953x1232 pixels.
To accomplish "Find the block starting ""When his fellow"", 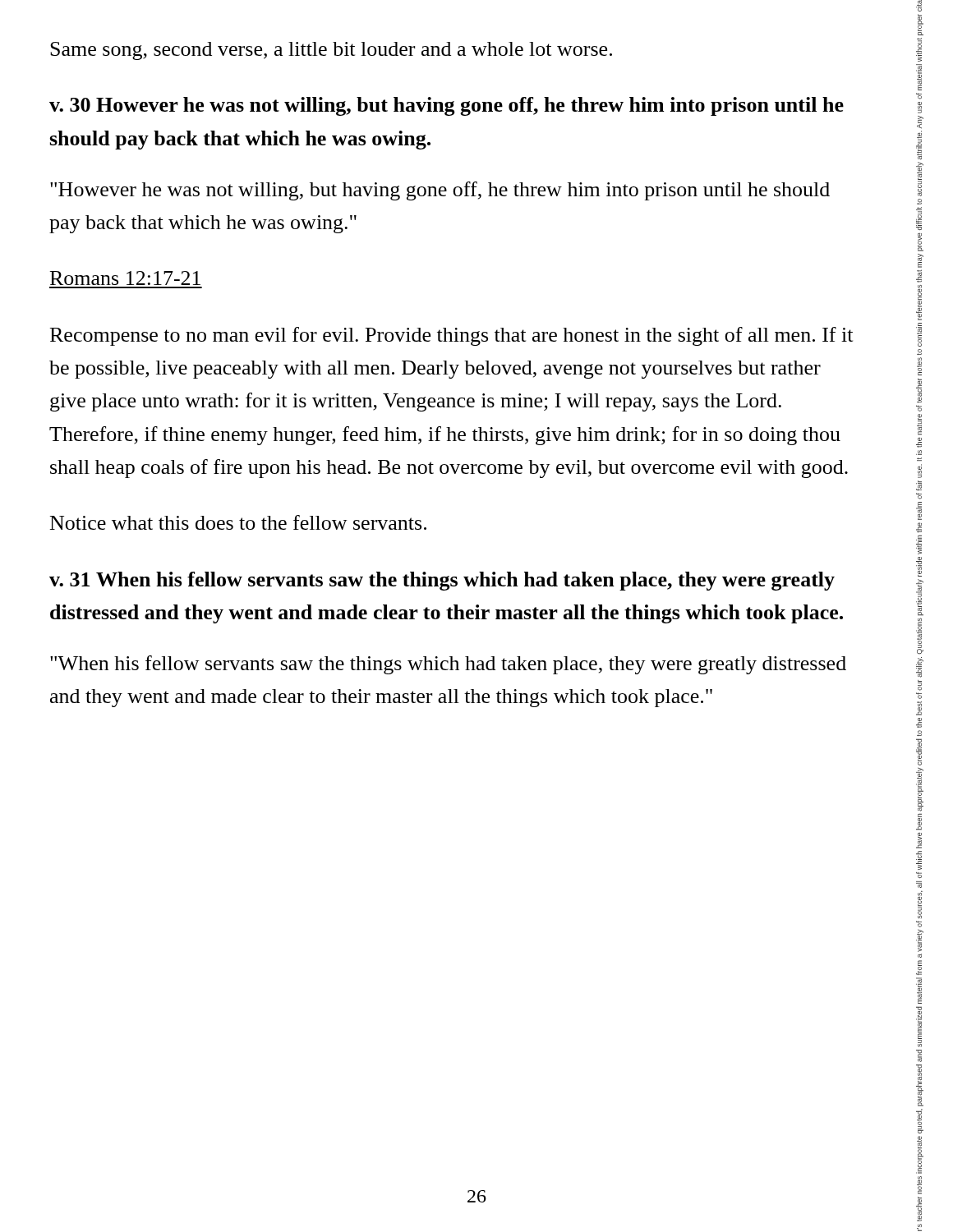I will (x=448, y=680).
